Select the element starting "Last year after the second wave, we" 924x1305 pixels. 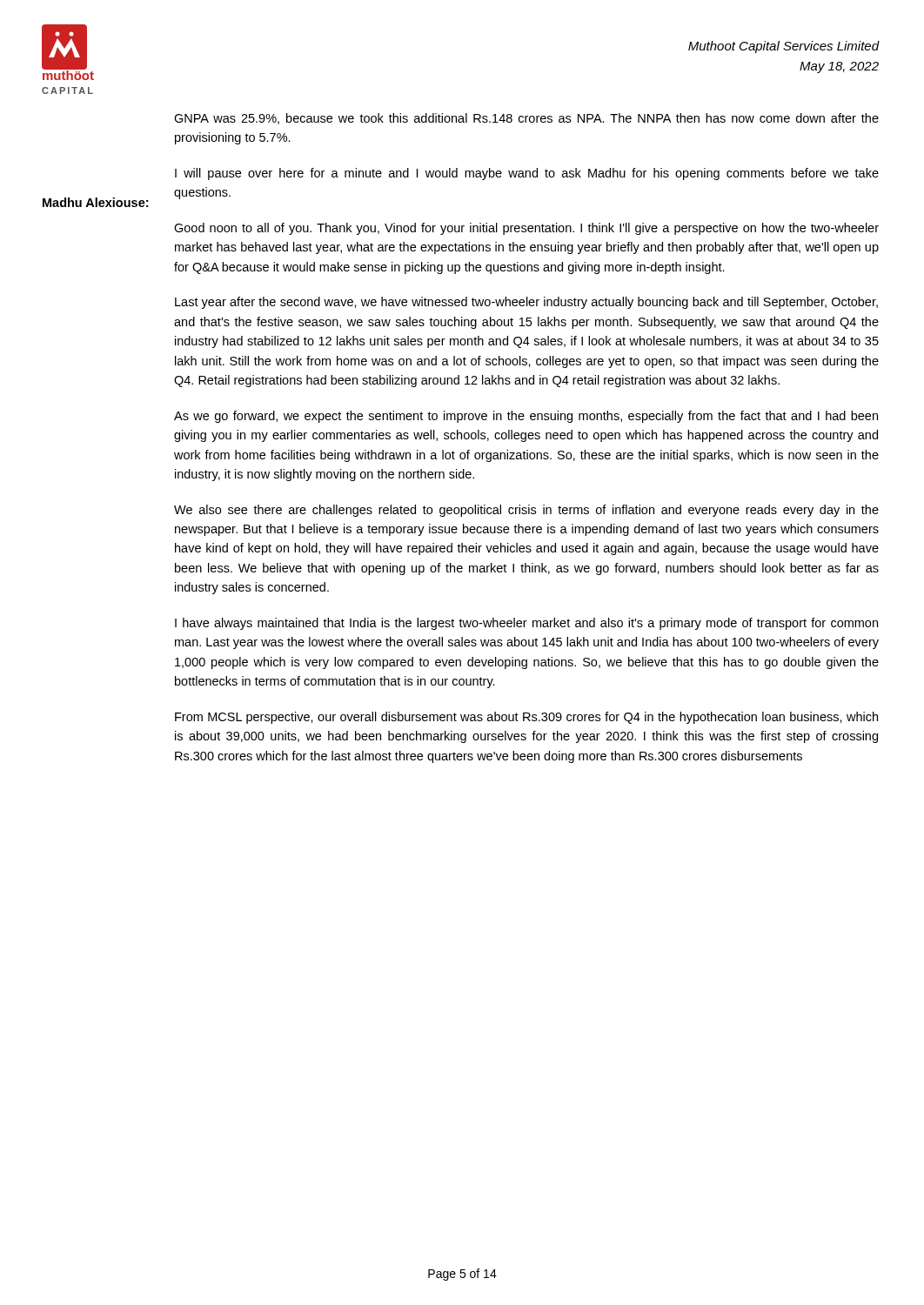pyautogui.click(x=526, y=341)
